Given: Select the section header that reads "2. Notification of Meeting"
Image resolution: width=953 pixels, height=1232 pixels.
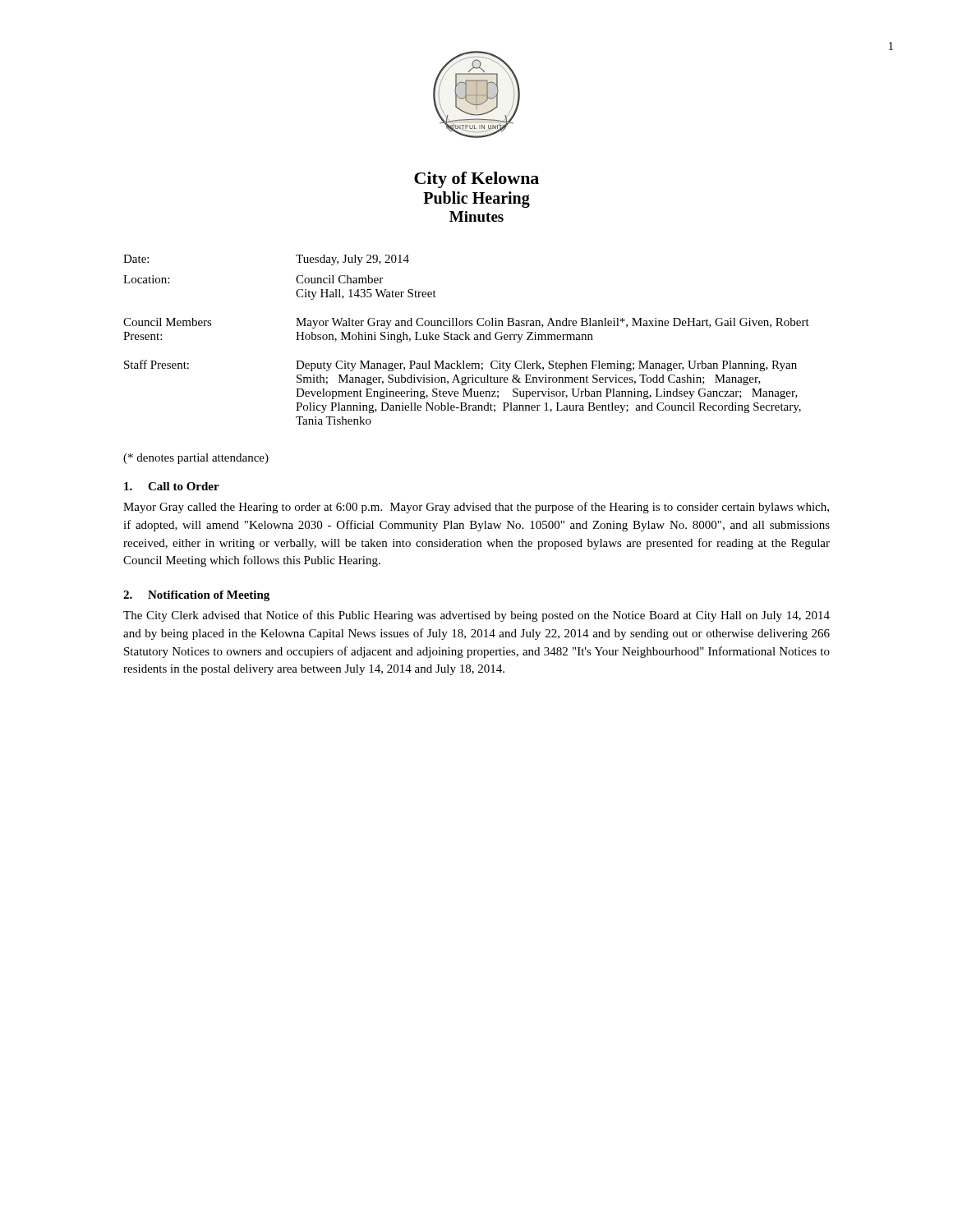Looking at the screenshot, I should [x=196, y=595].
